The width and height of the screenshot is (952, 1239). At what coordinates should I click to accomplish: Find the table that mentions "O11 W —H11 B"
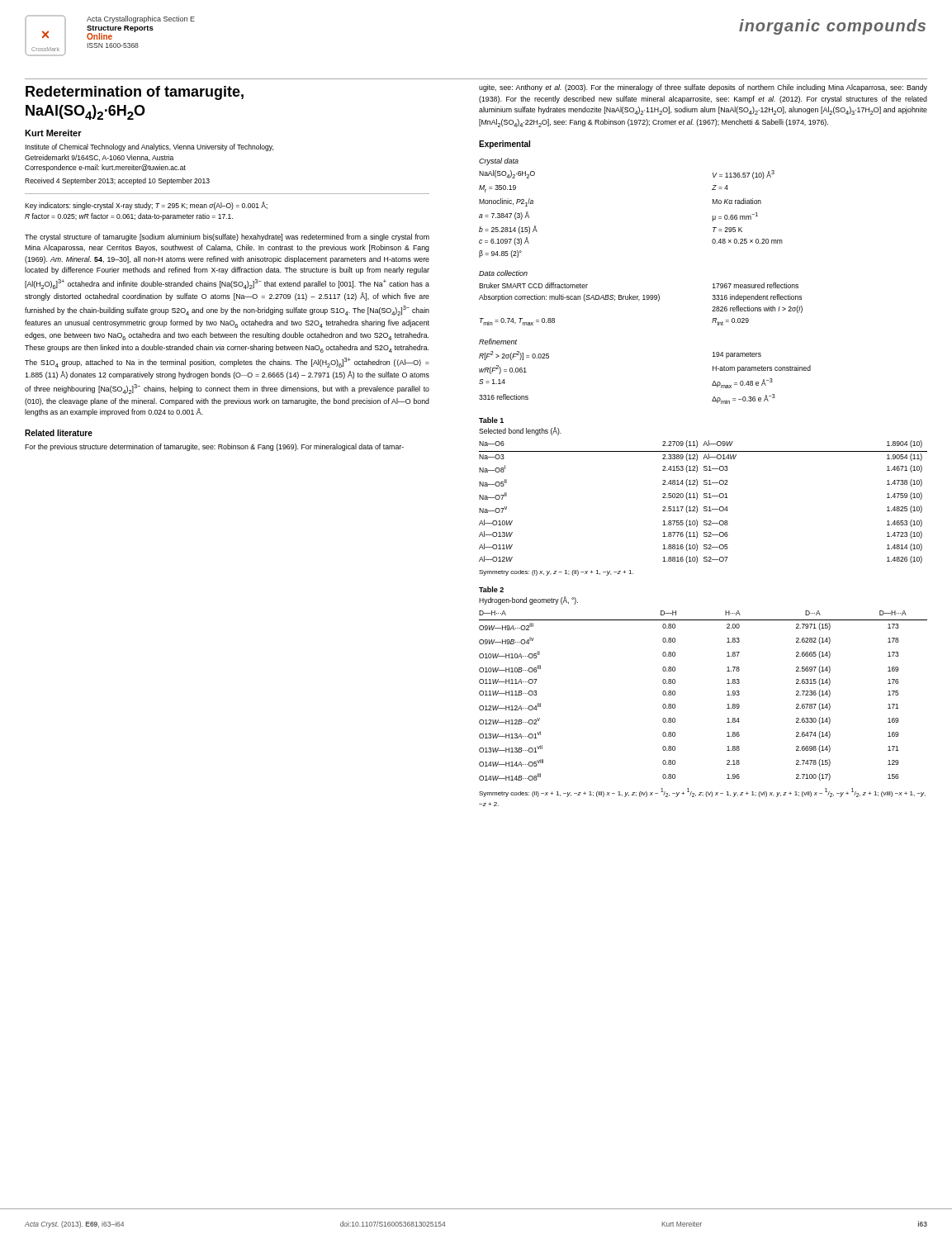click(x=703, y=708)
